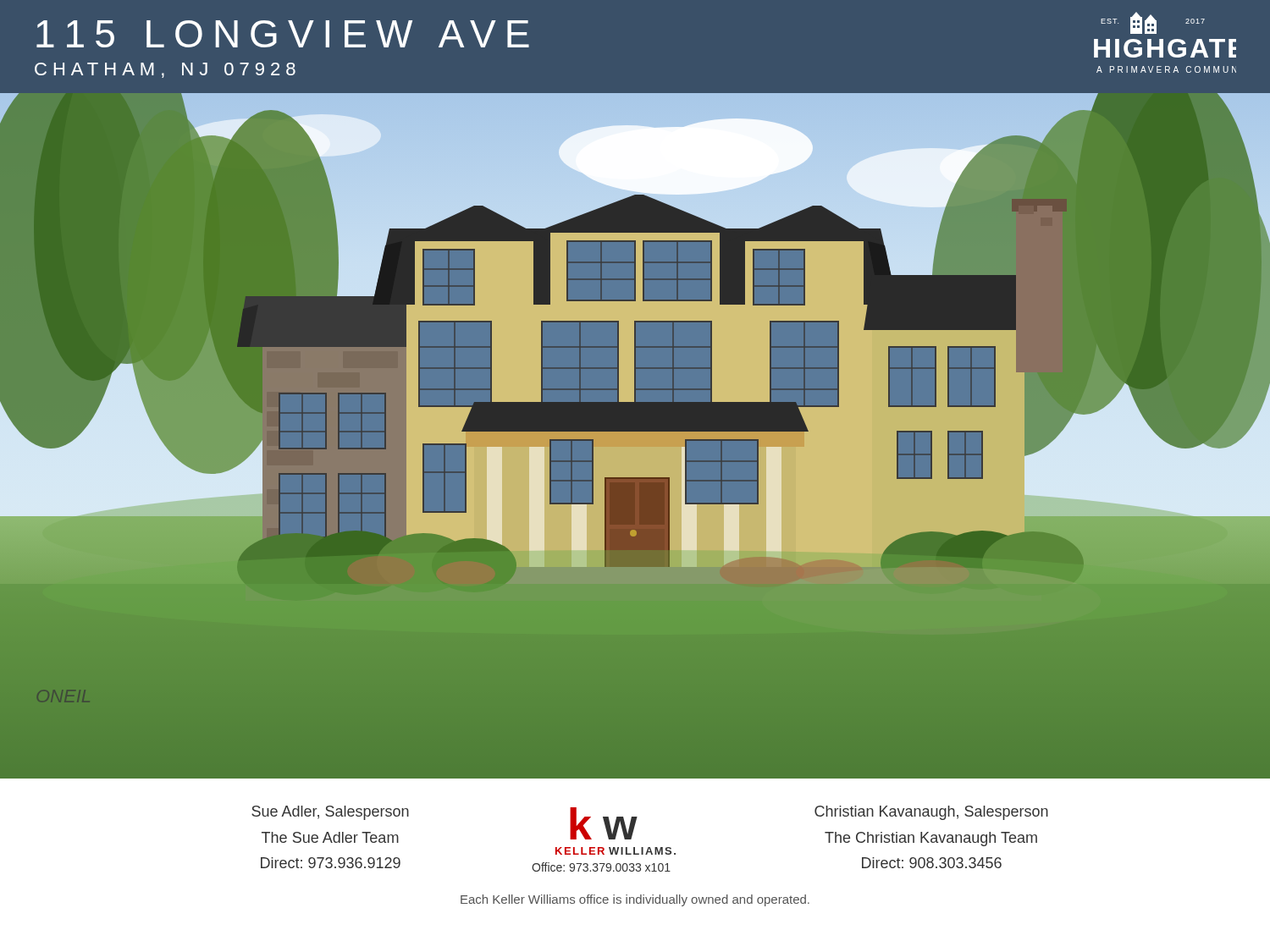Click on the illustration
This screenshot has width=1270, height=952.
635,436
